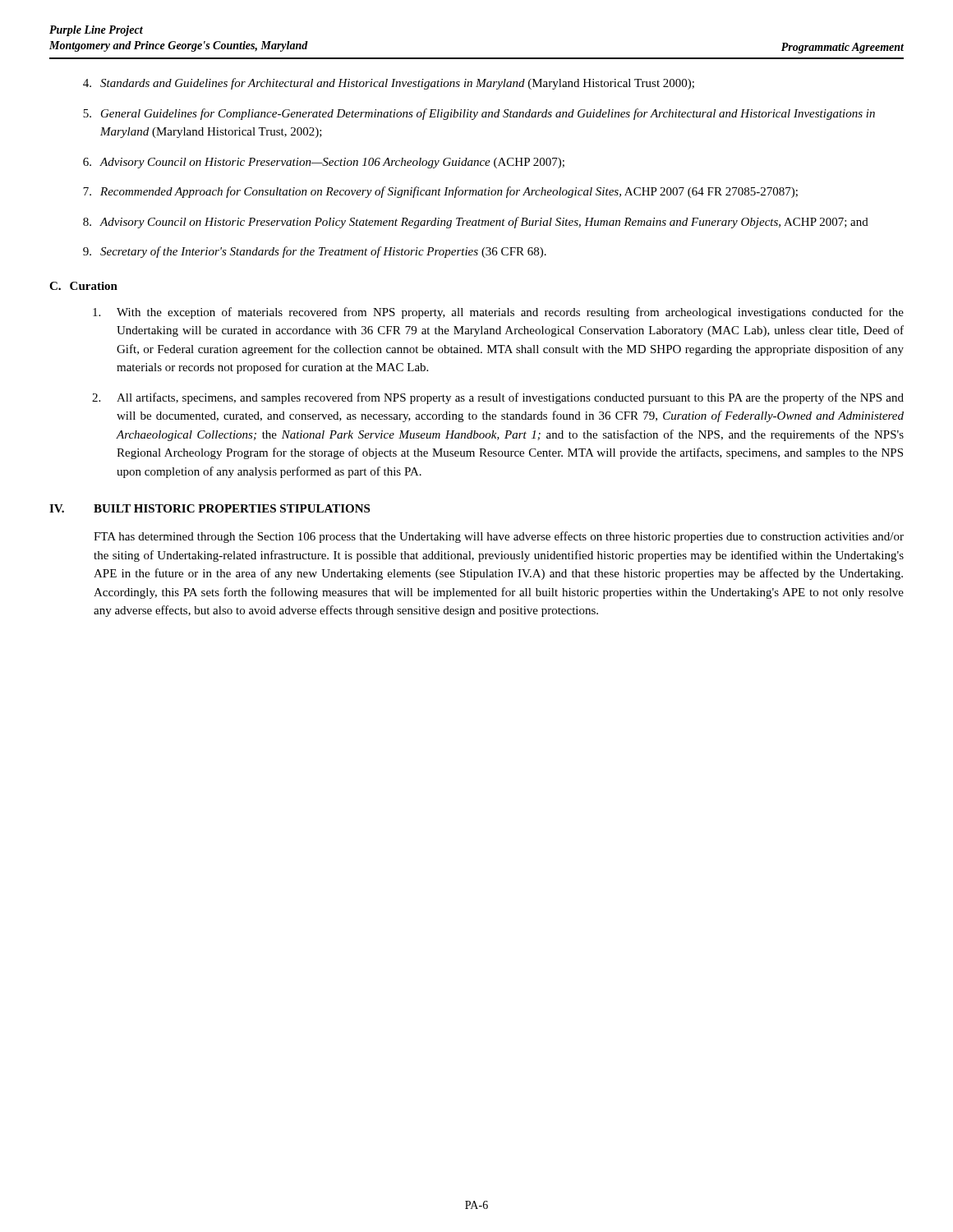
Task: Find the text block starting "IV. BUILT HISTORIC PROPERTIES STIPULATIONS"
Action: coord(210,509)
